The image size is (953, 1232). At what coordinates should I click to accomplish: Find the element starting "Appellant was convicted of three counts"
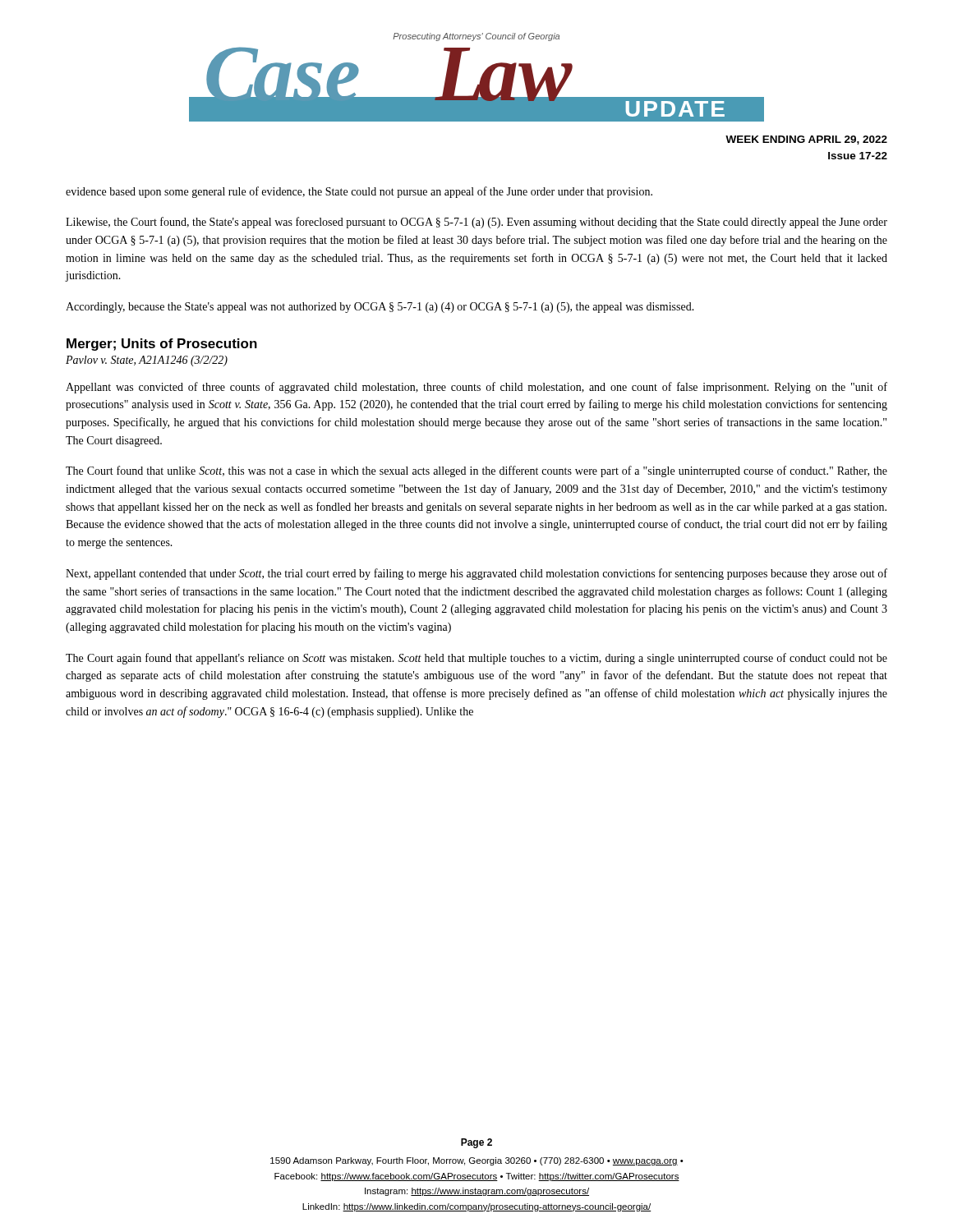tap(476, 414)
